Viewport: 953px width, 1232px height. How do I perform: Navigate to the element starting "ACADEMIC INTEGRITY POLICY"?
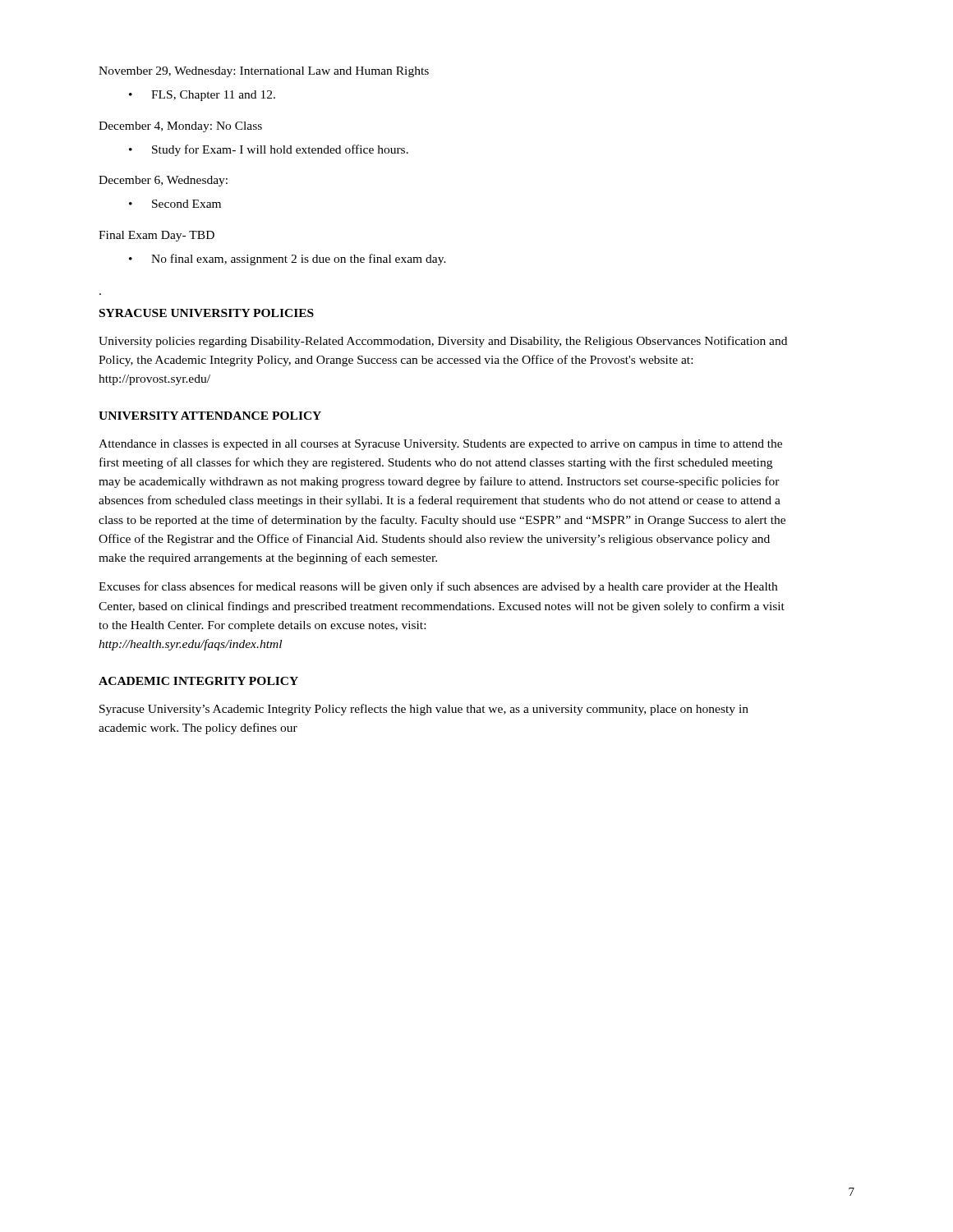pyautogui.click(x=198, y=681)
